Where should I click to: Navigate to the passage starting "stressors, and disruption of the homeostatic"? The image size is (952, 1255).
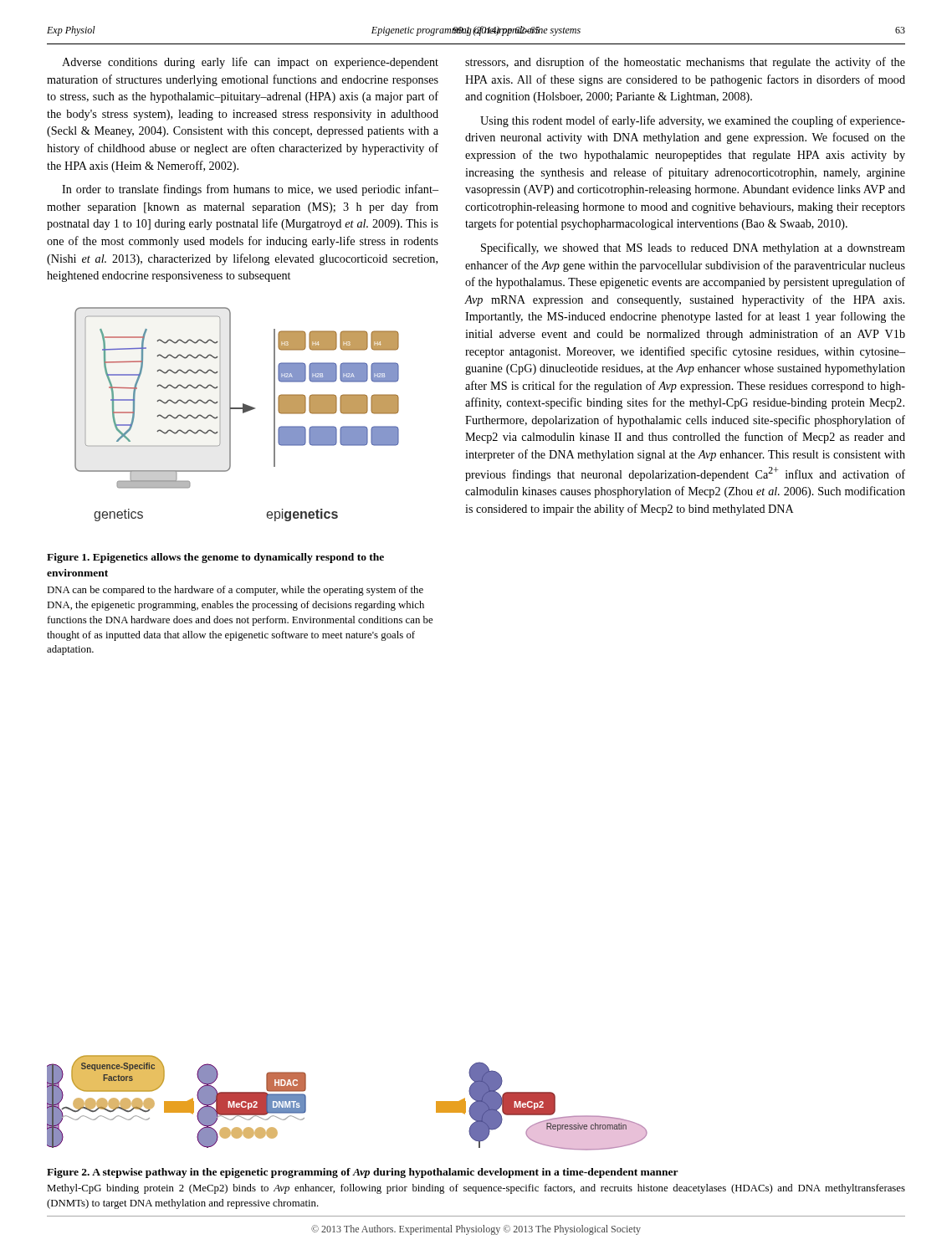(685, 285)
